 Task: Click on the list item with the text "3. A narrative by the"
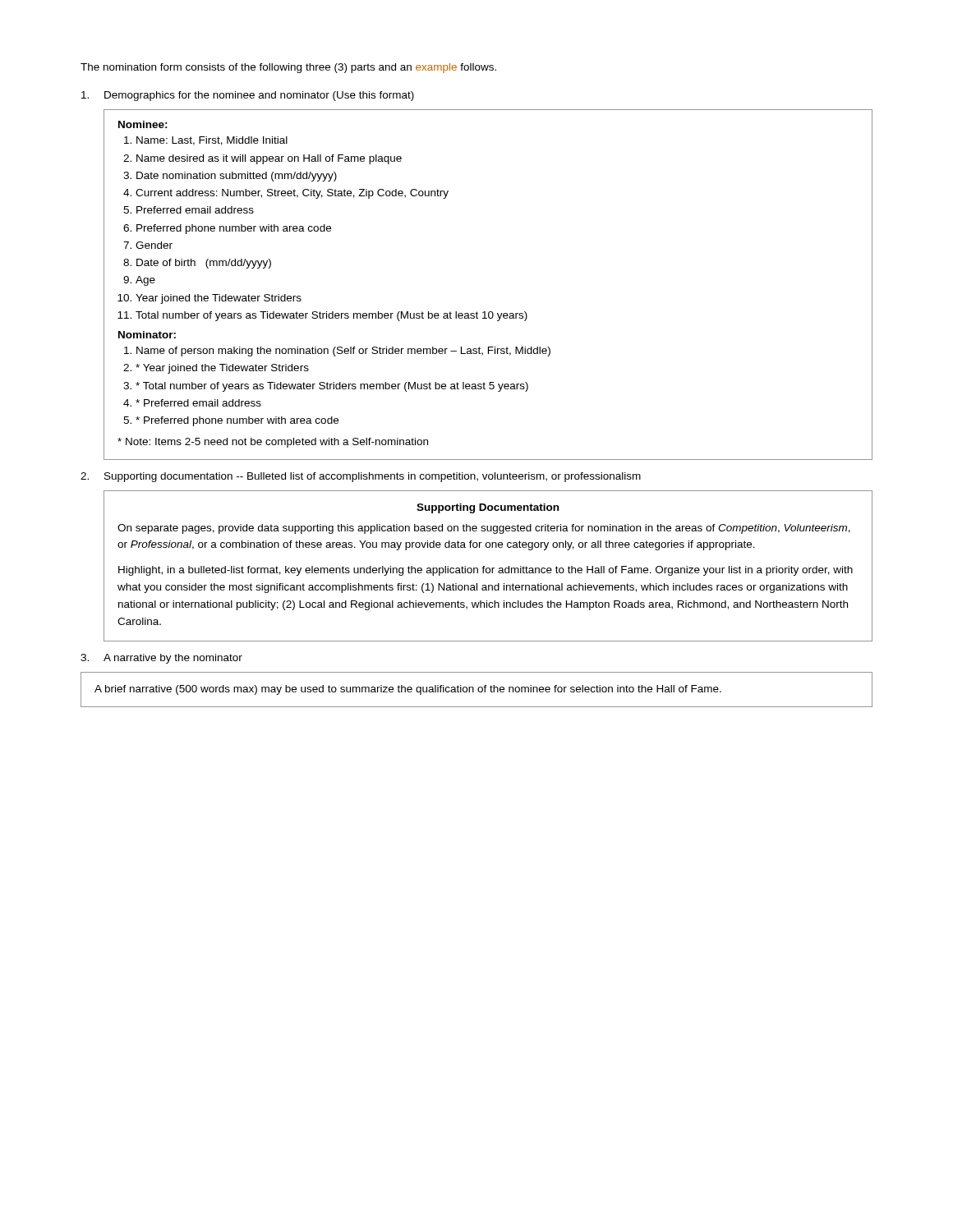pyautogui.click(x=161, y=659)
